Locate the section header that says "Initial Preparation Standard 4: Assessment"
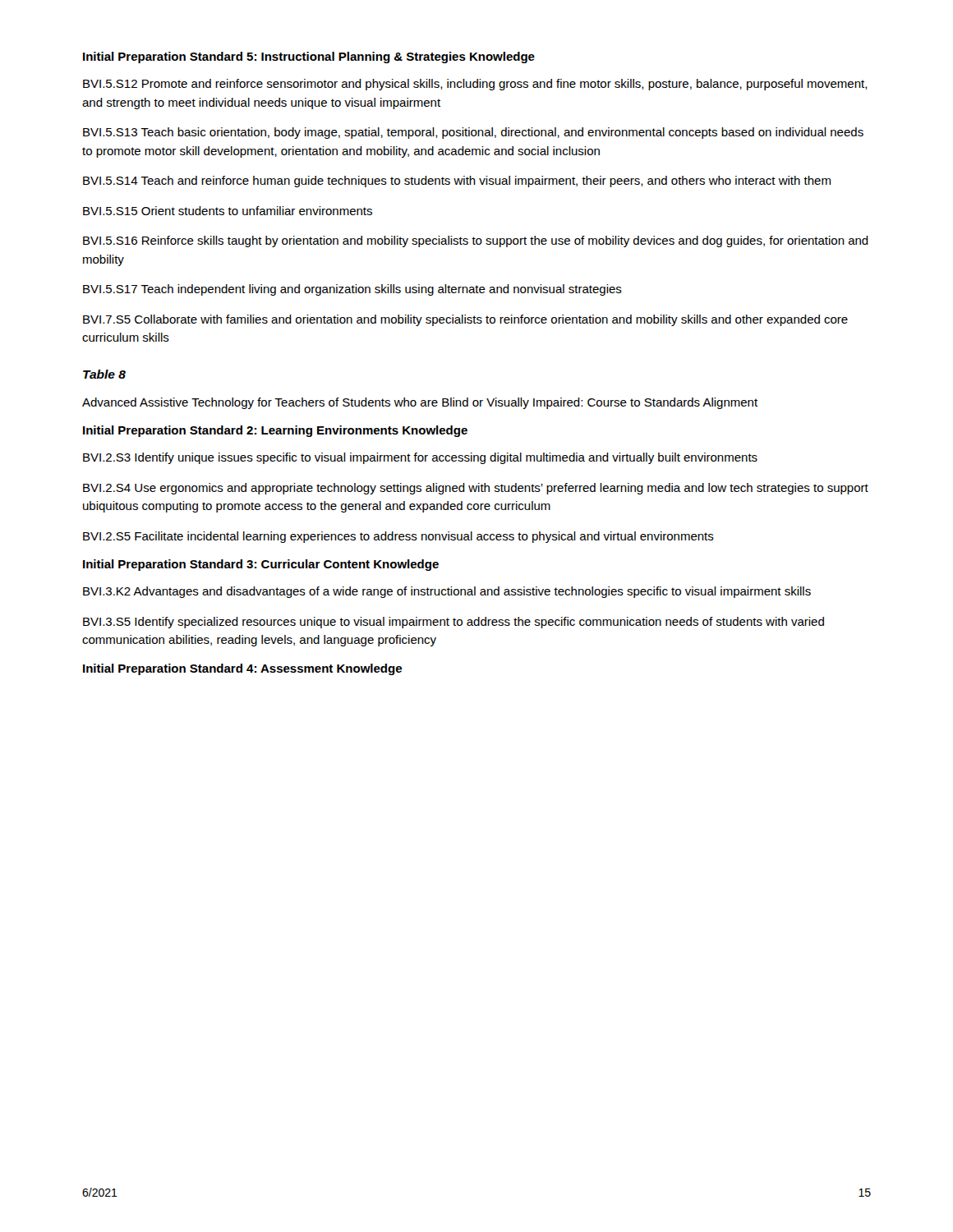 click(242, 668)
